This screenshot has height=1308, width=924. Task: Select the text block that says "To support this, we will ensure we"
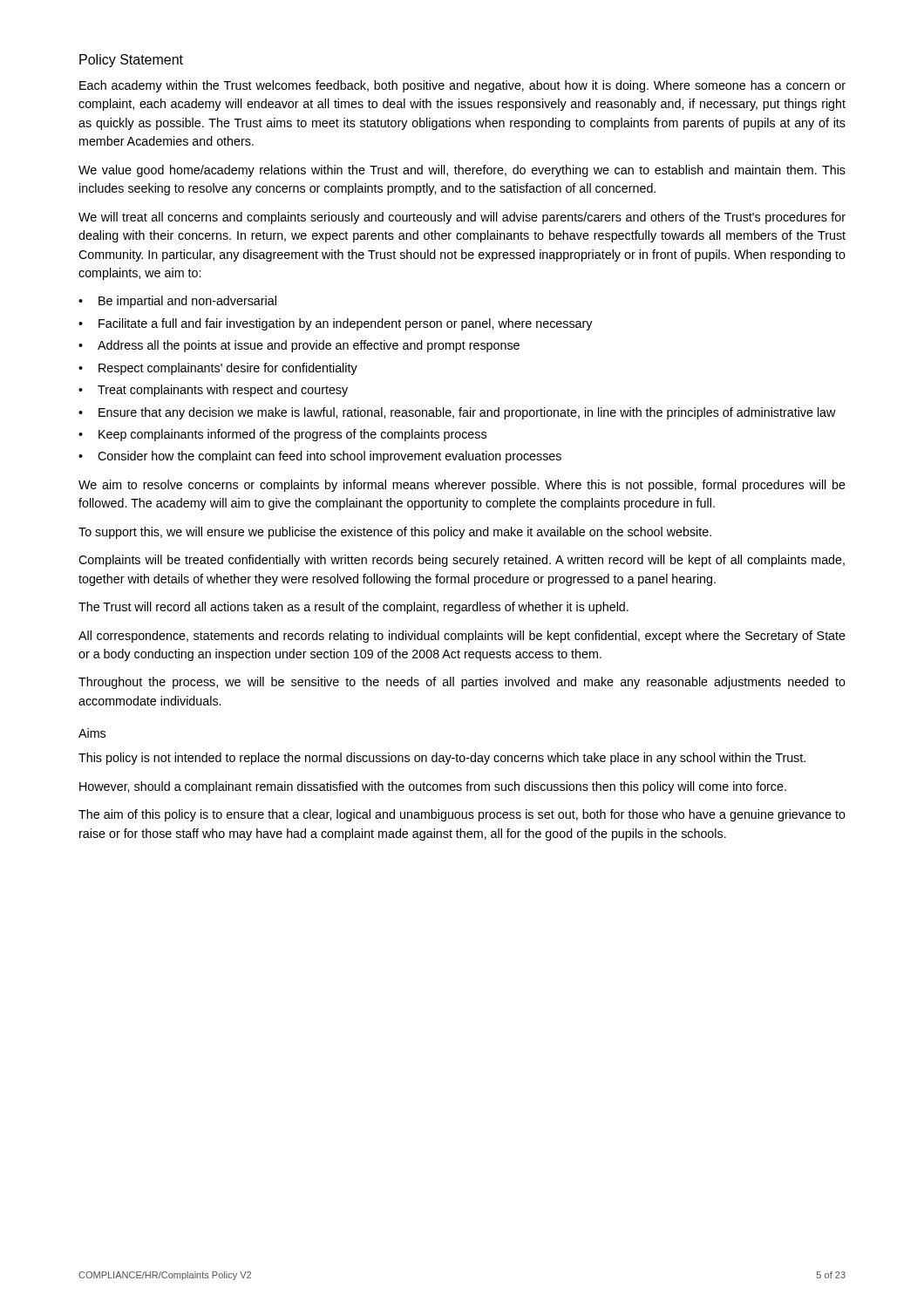[x=395, y=532]
